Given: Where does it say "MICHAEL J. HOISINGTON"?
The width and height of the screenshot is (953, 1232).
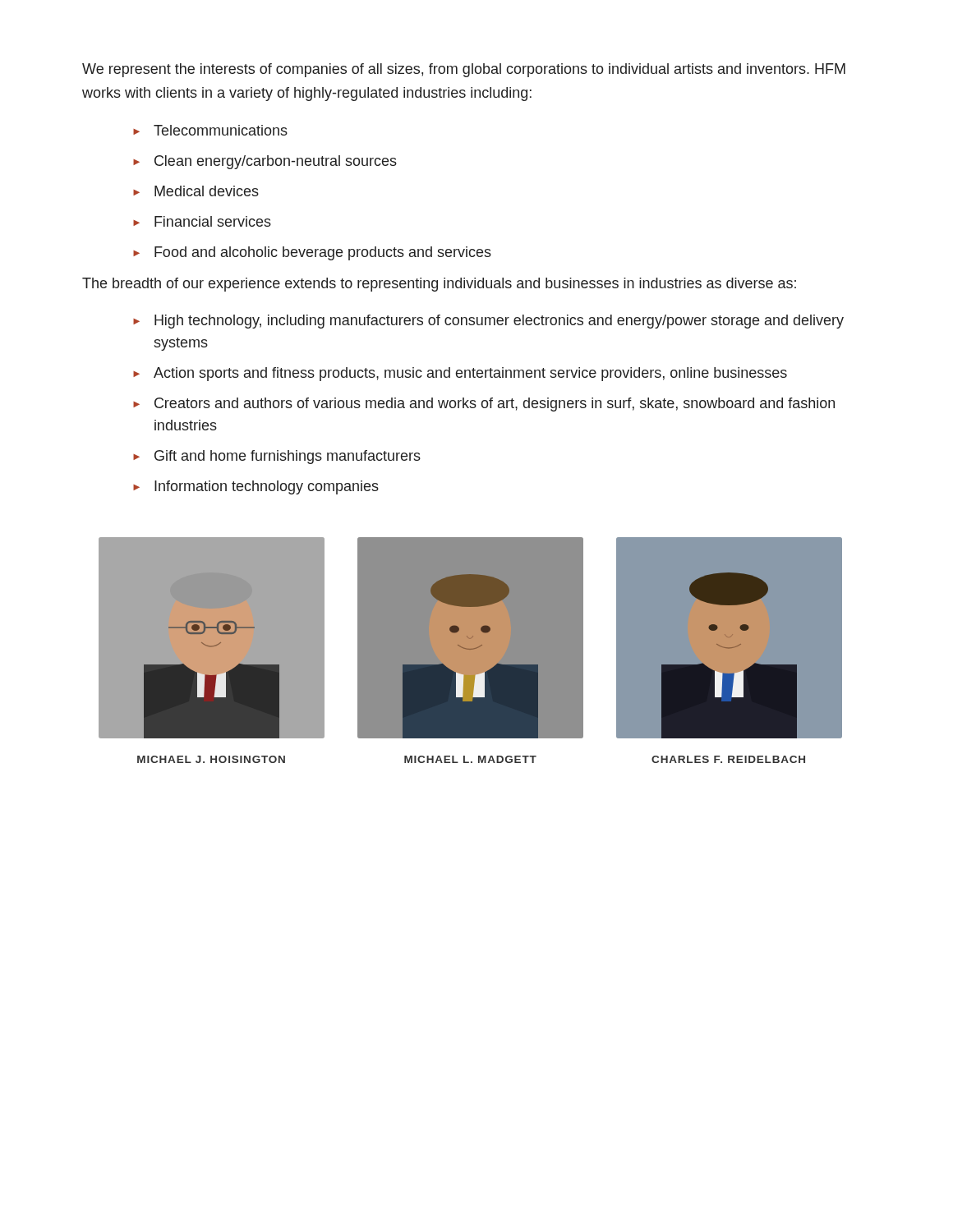Looking at the screenshot, I should click(x=212, y=760).
